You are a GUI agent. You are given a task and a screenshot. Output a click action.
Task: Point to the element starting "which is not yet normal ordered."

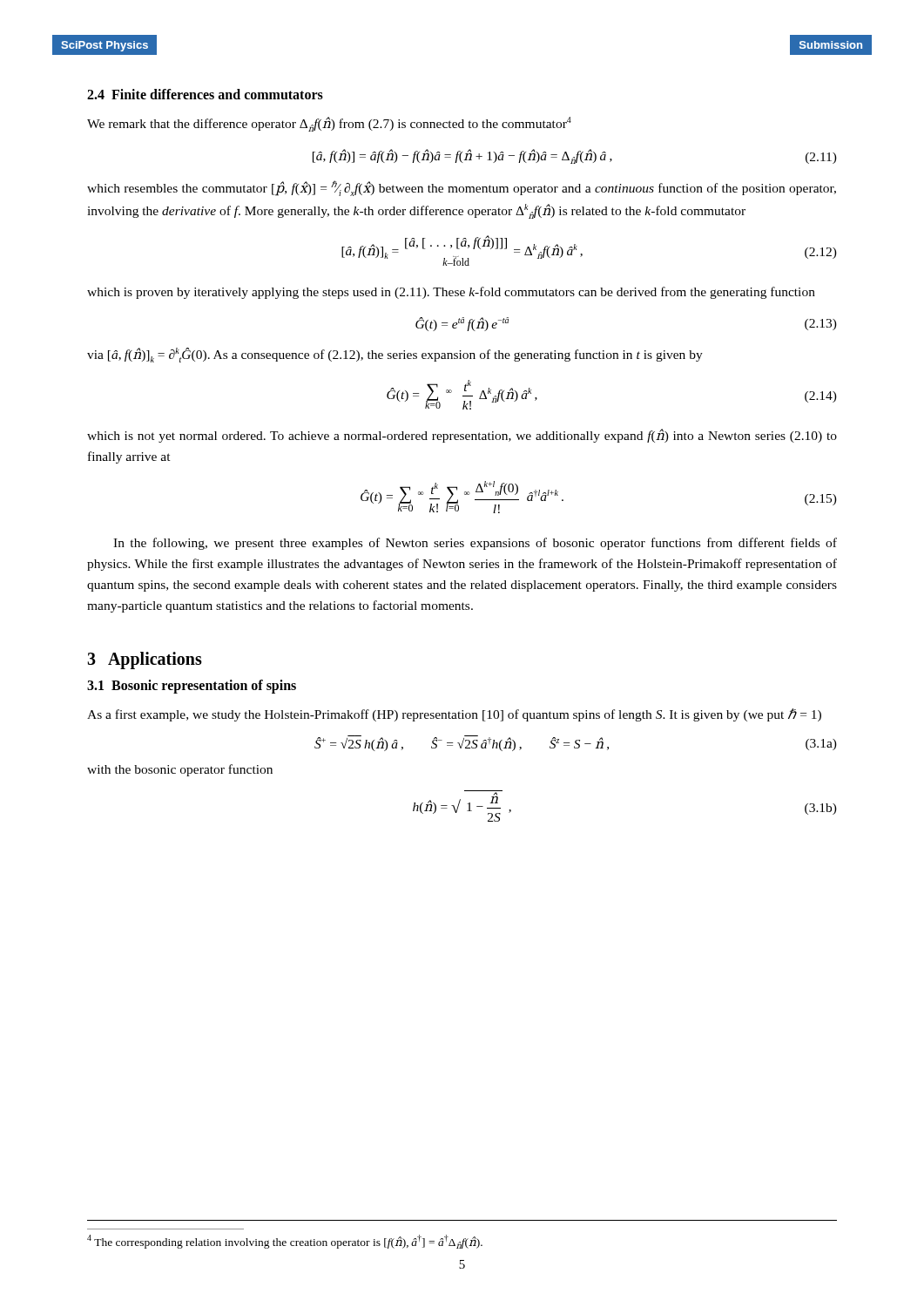pyautogui.click(x=462, y=446)
